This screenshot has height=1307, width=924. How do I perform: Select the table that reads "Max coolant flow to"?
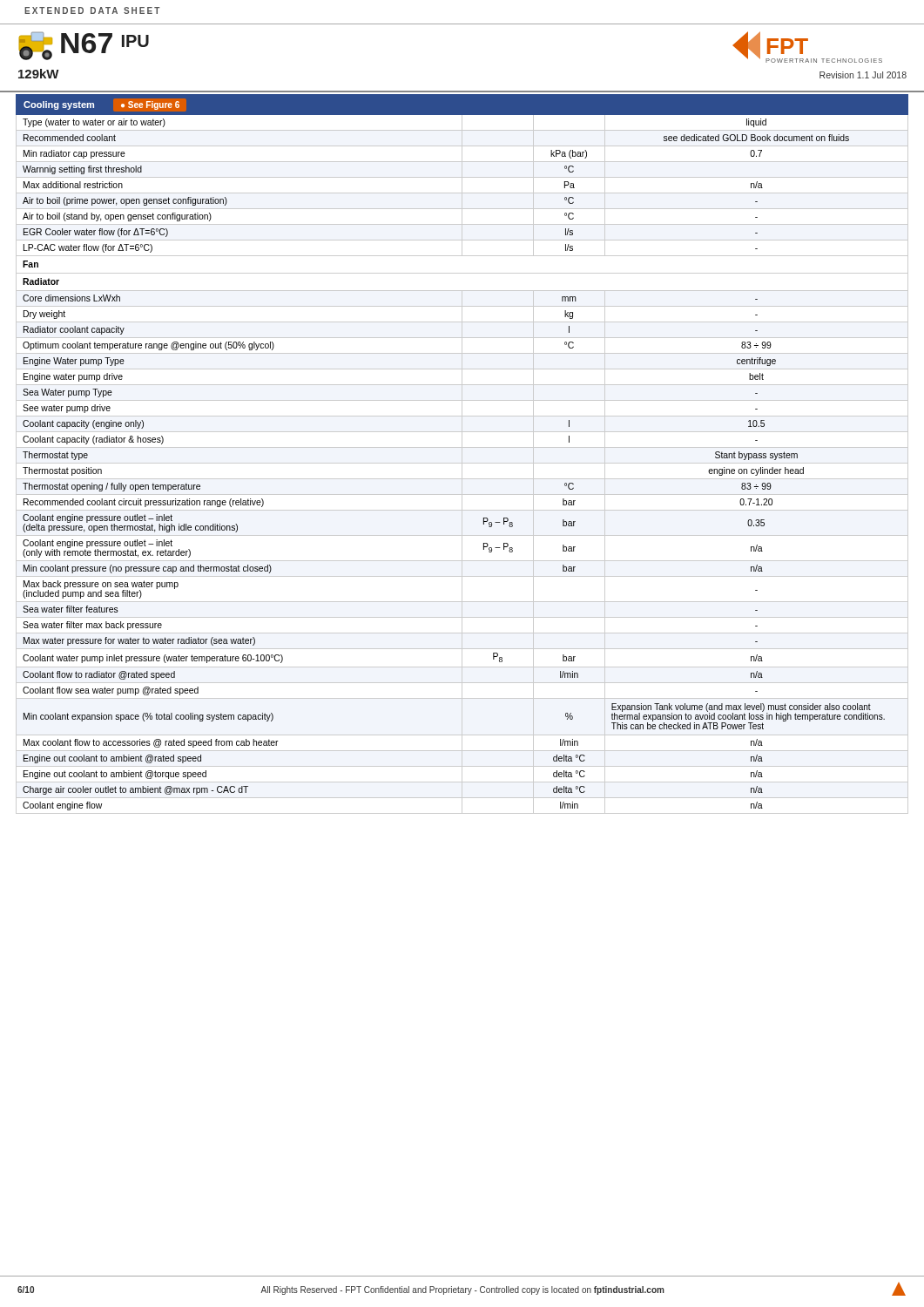(462, 454)
